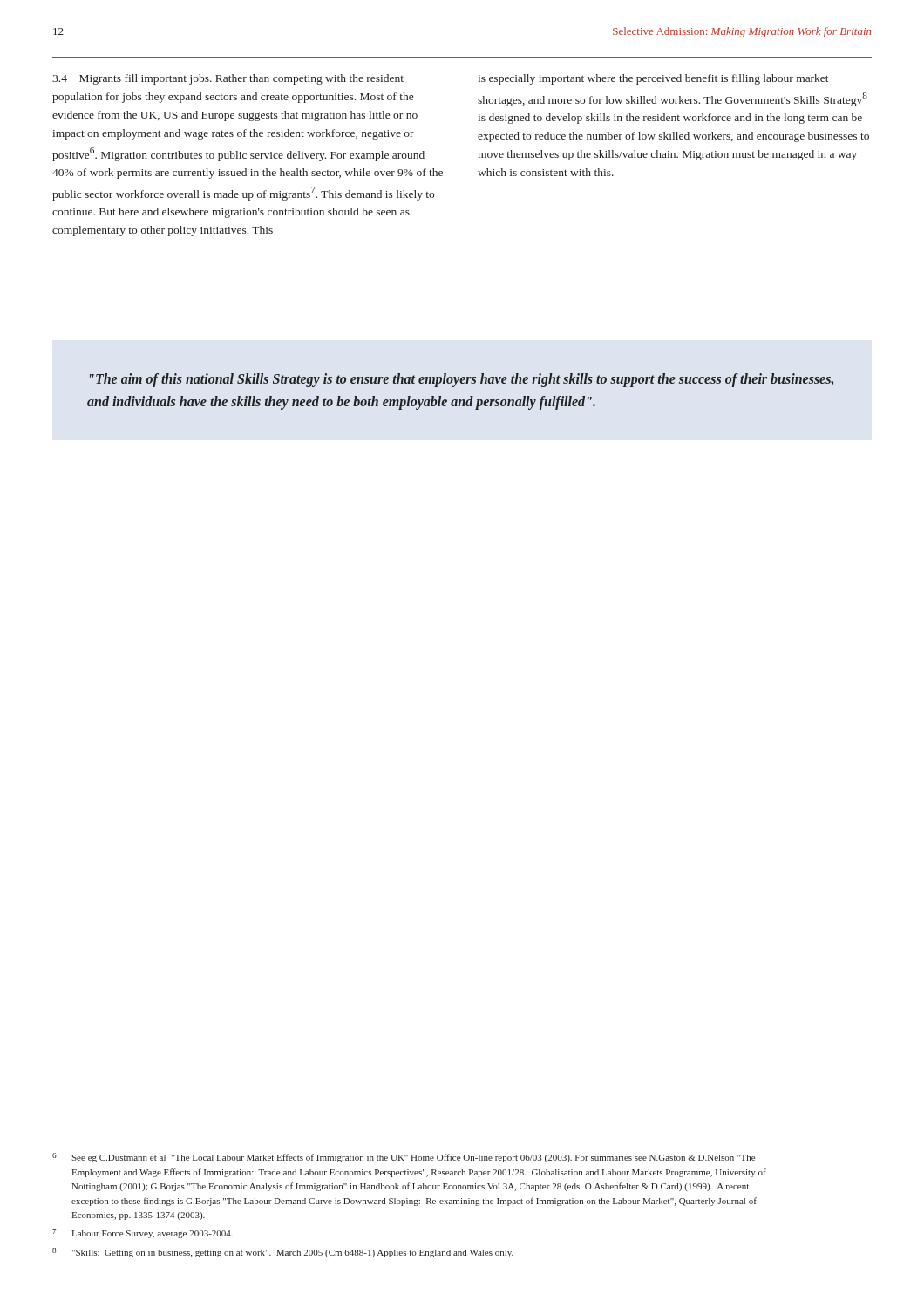Locate the element starting "4 Migrants fill important"

click(x=249, y=155)
